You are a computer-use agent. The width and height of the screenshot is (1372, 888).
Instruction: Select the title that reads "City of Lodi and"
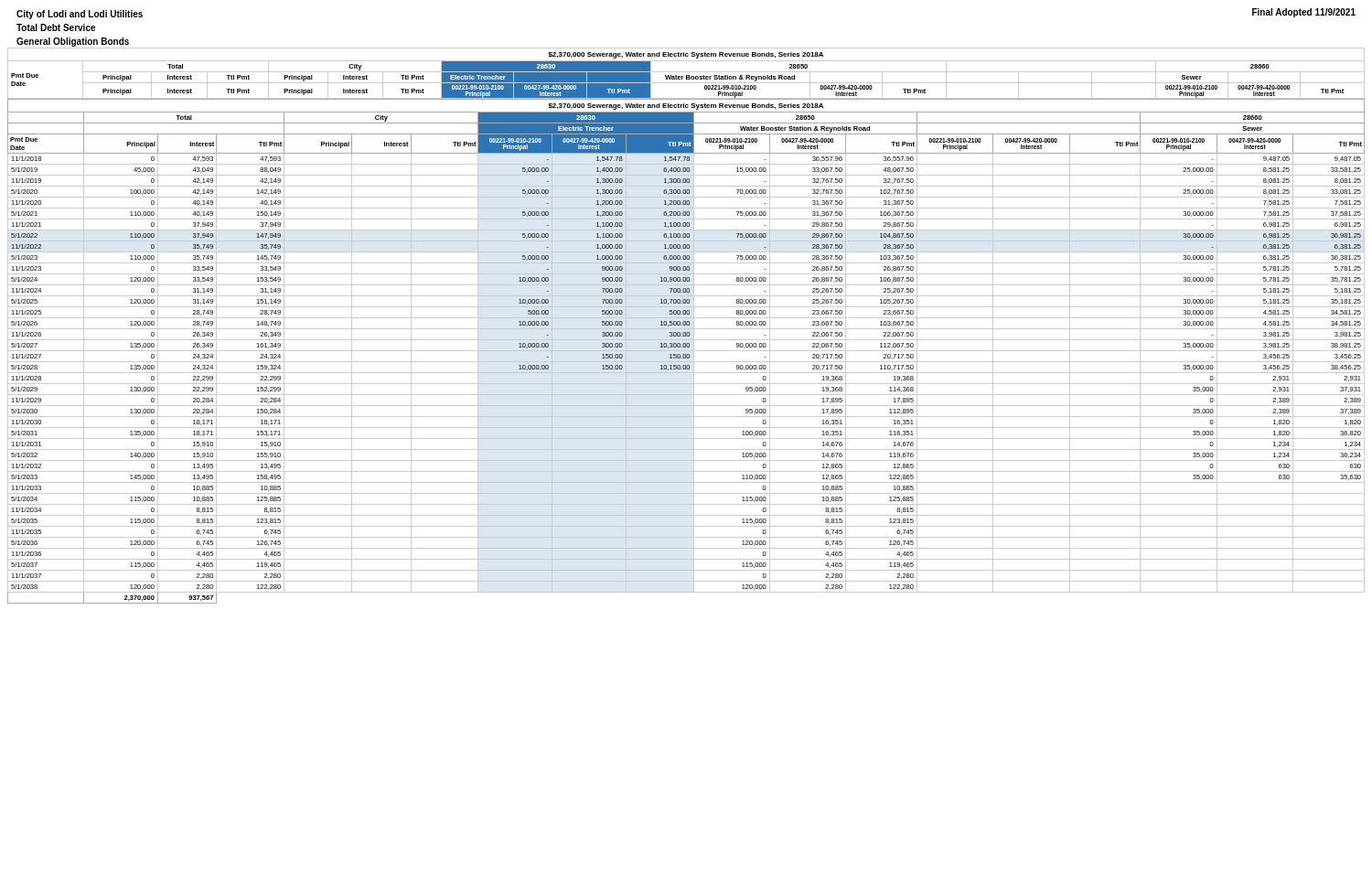click(80, 28)
